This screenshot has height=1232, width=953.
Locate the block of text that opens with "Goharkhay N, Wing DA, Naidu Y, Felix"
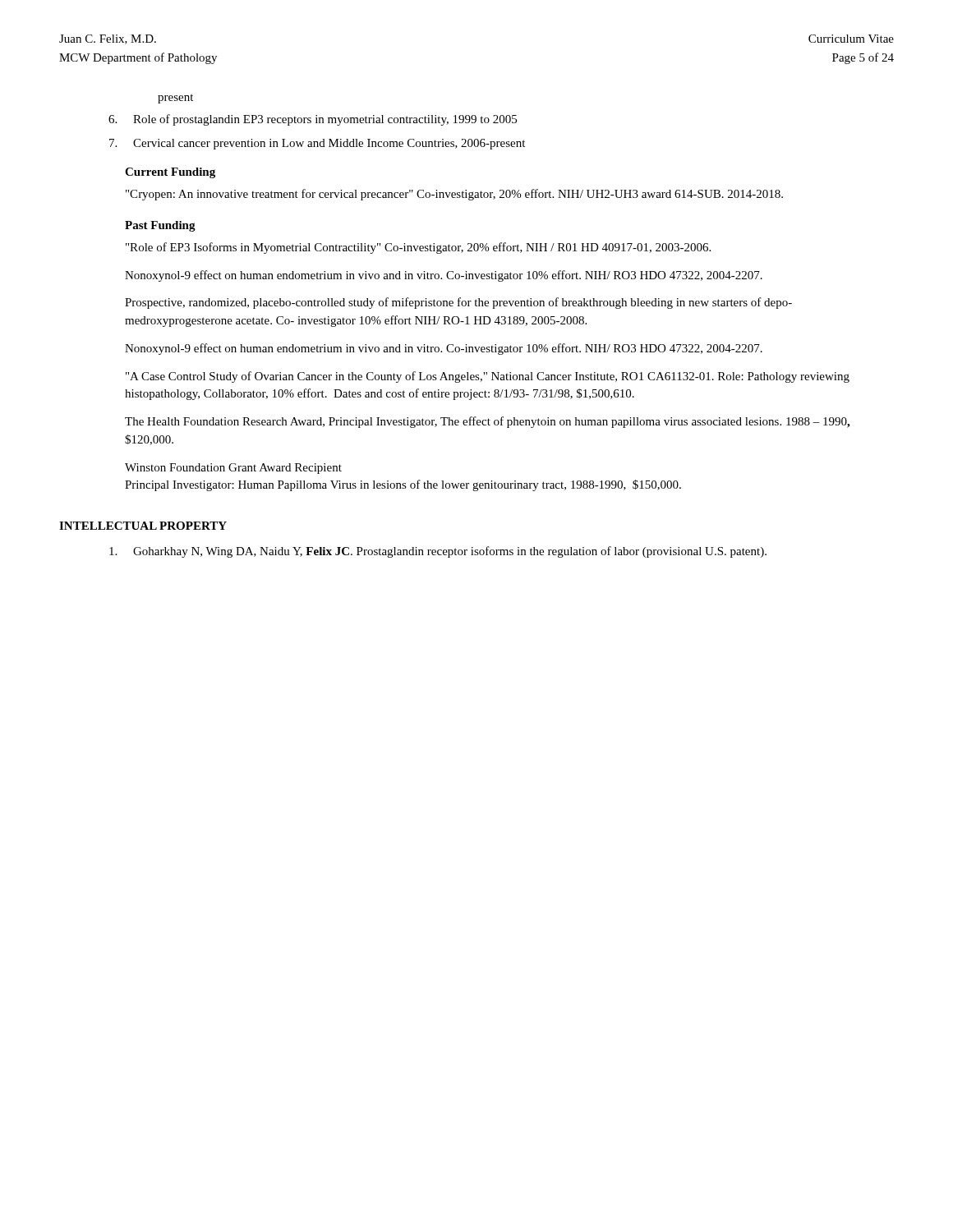coord(438,552)
